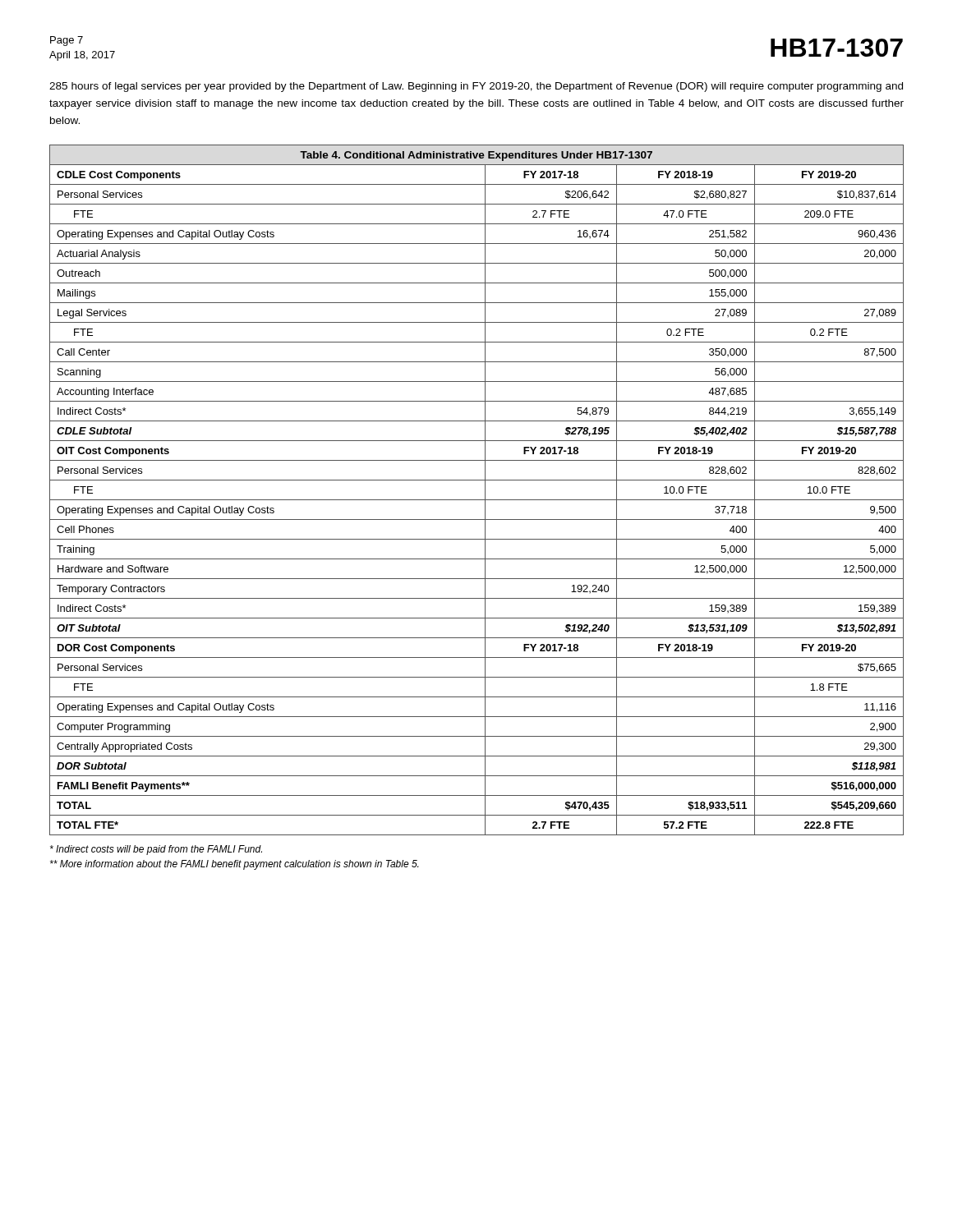Viewport: 953px width, 1232px height.
Task: Click on the footnote containing "Indirect costs will be"
Action: click(234, 856)
